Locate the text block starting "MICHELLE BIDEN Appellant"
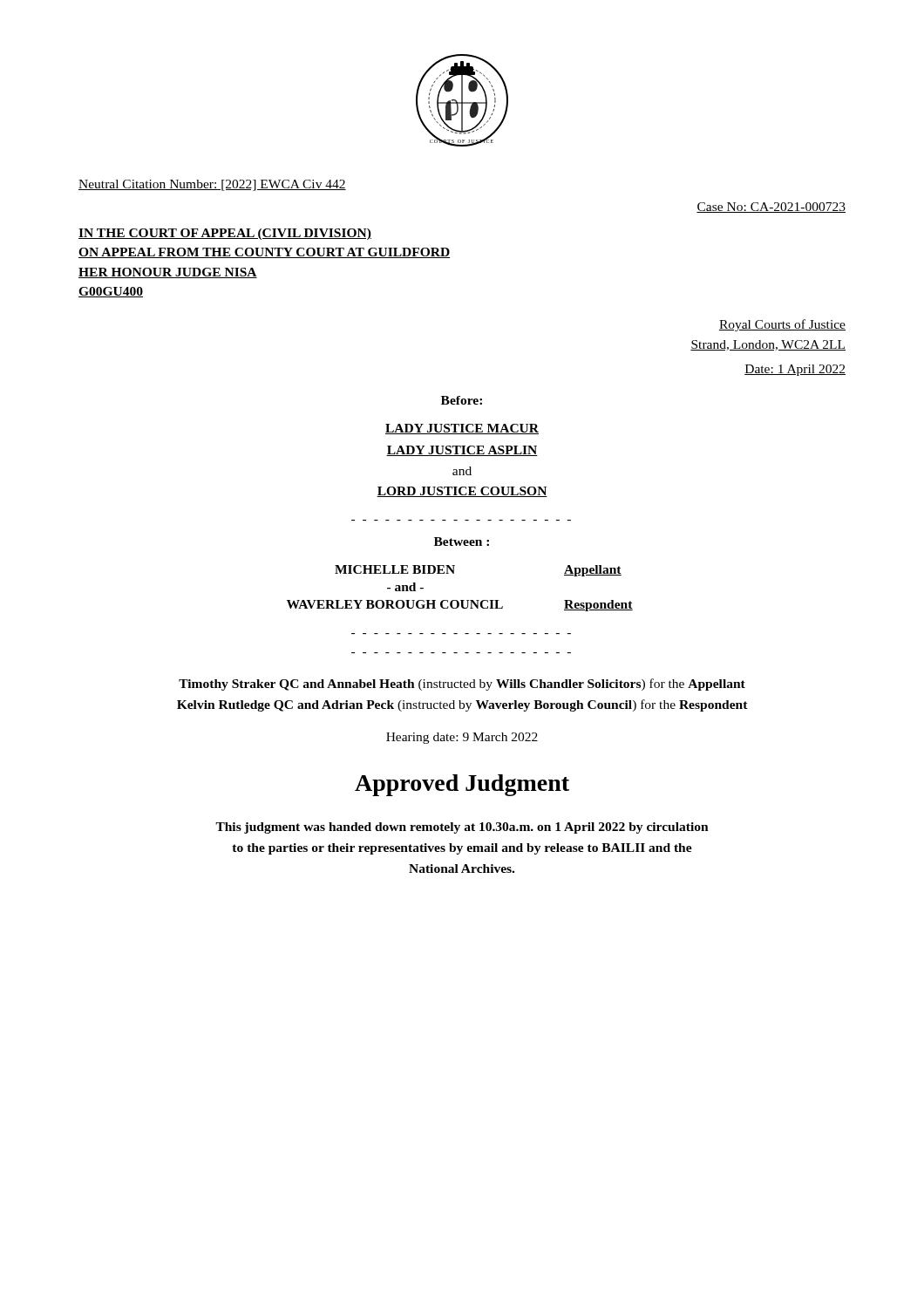 [x=462, y=570]
